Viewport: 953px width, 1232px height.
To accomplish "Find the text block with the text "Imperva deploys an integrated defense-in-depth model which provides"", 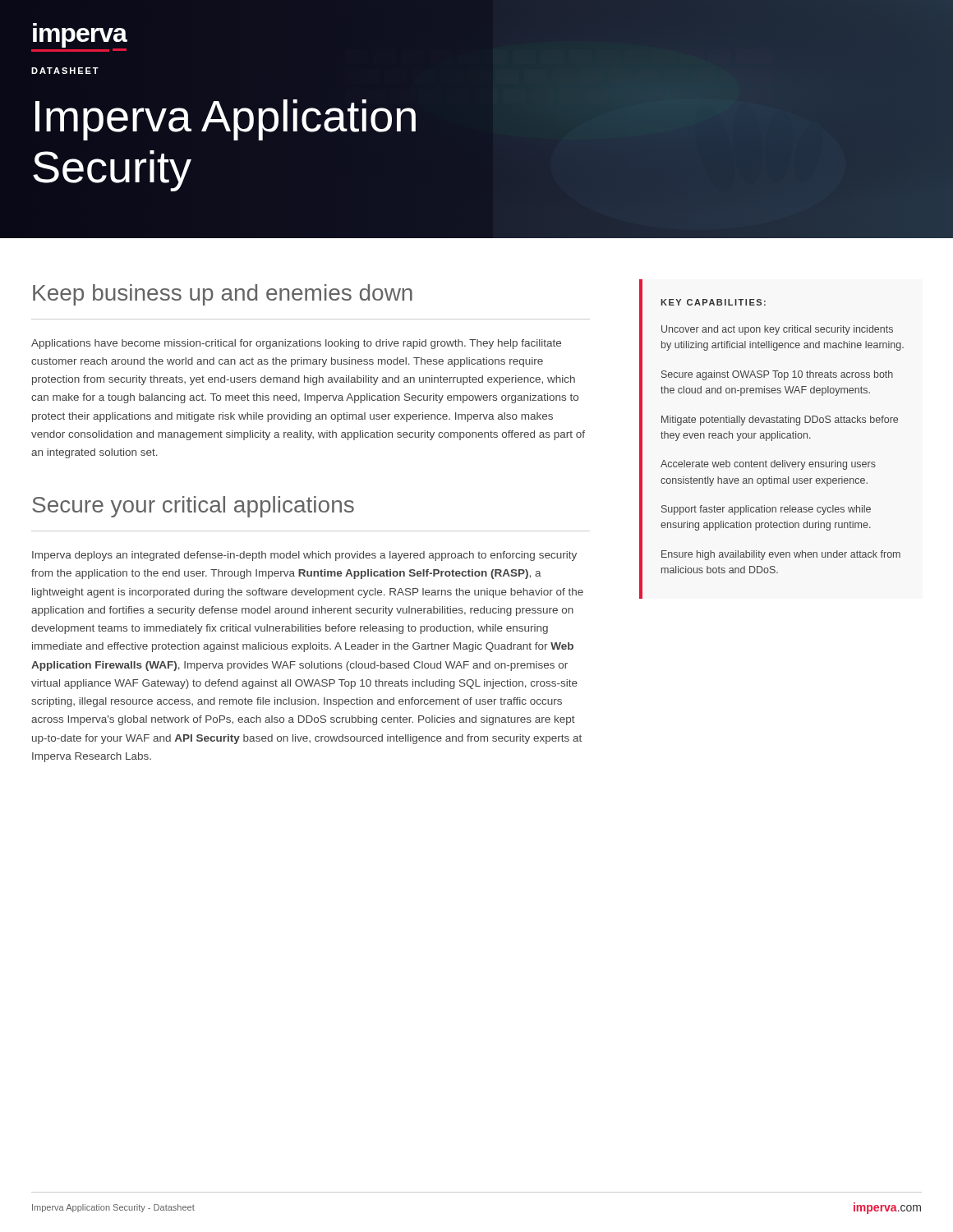I will (x=307, y=655).
